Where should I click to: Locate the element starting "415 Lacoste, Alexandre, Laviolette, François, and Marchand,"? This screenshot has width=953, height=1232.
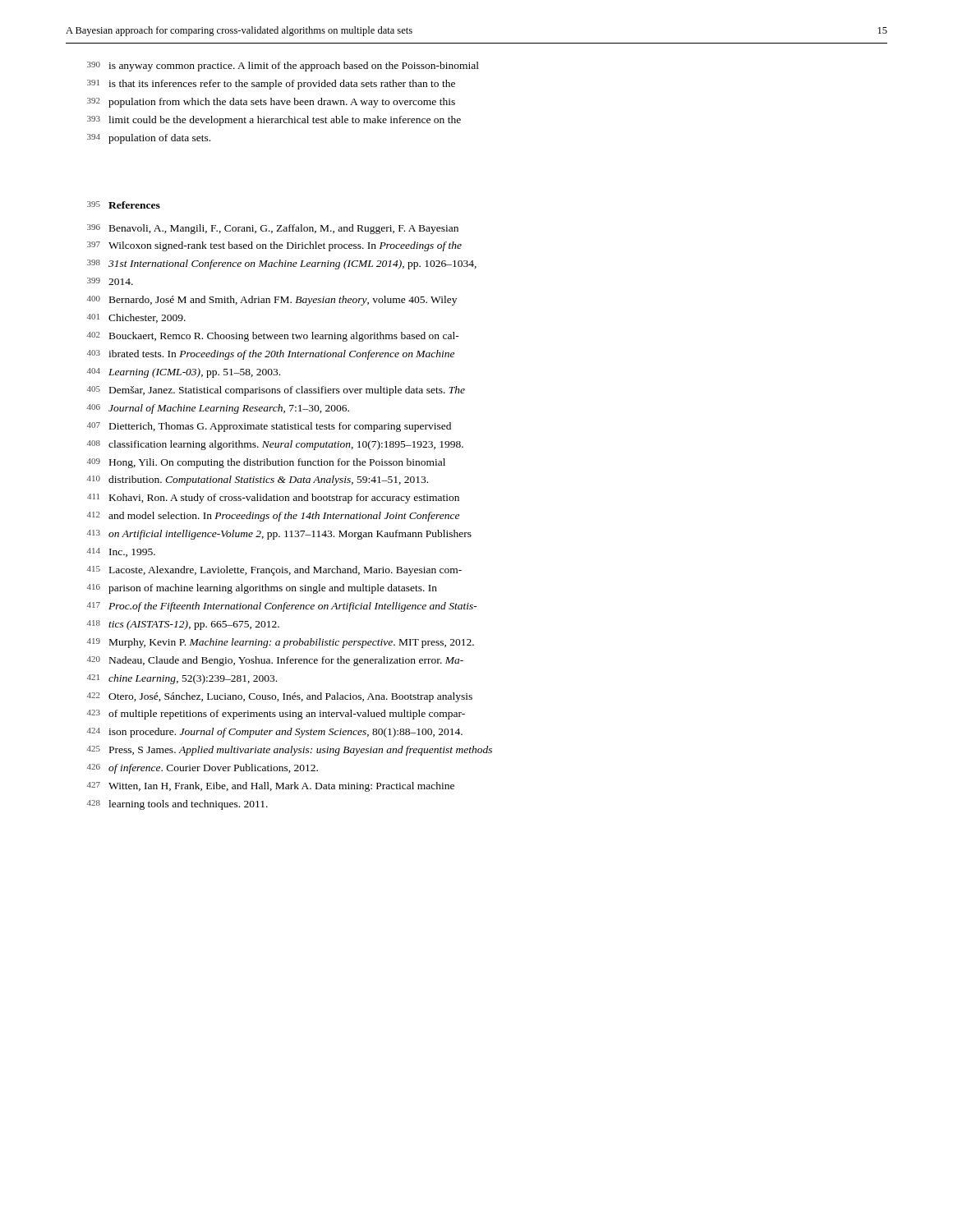476,597
